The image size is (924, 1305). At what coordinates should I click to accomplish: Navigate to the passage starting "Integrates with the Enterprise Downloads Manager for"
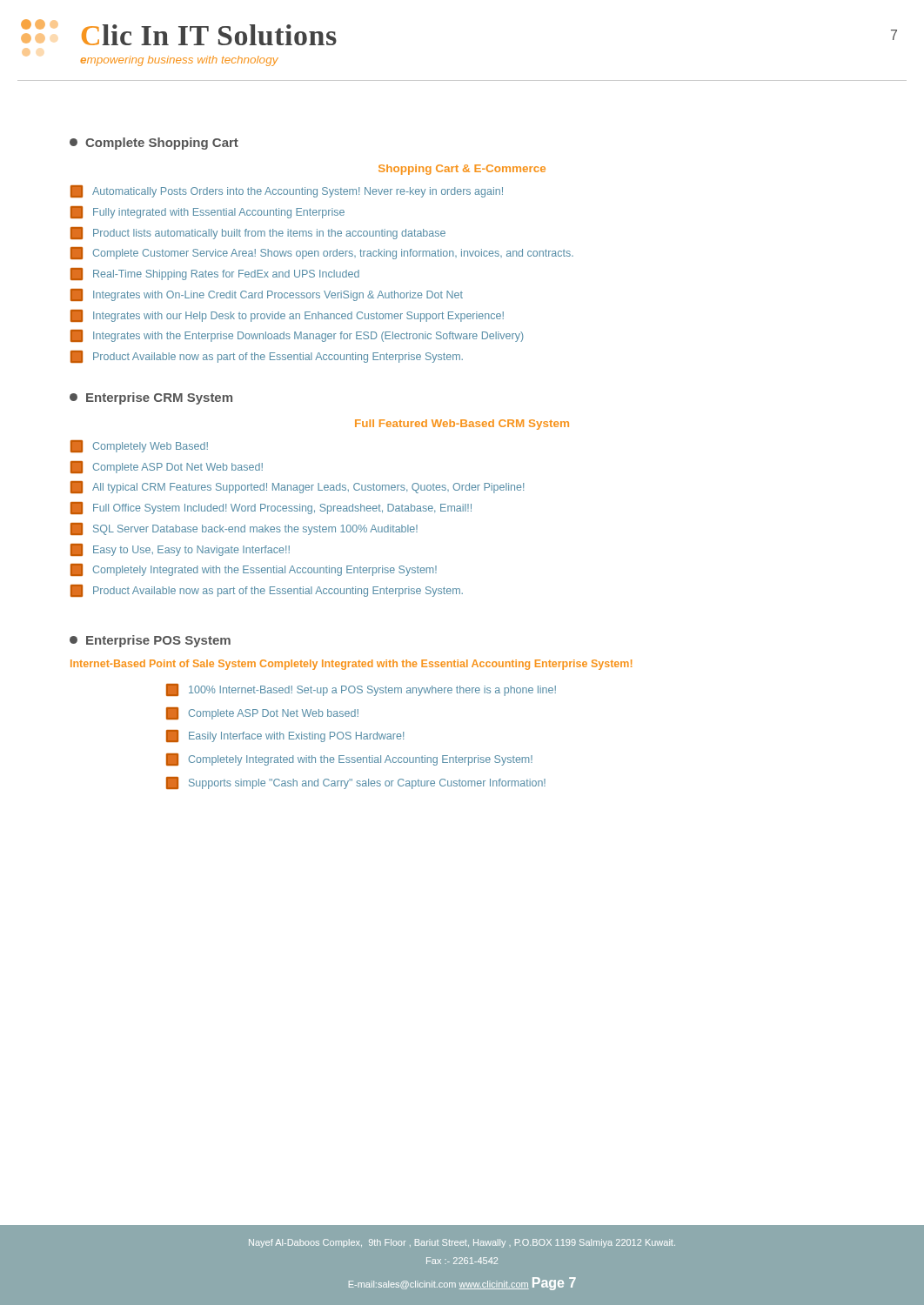pos(297,336)
